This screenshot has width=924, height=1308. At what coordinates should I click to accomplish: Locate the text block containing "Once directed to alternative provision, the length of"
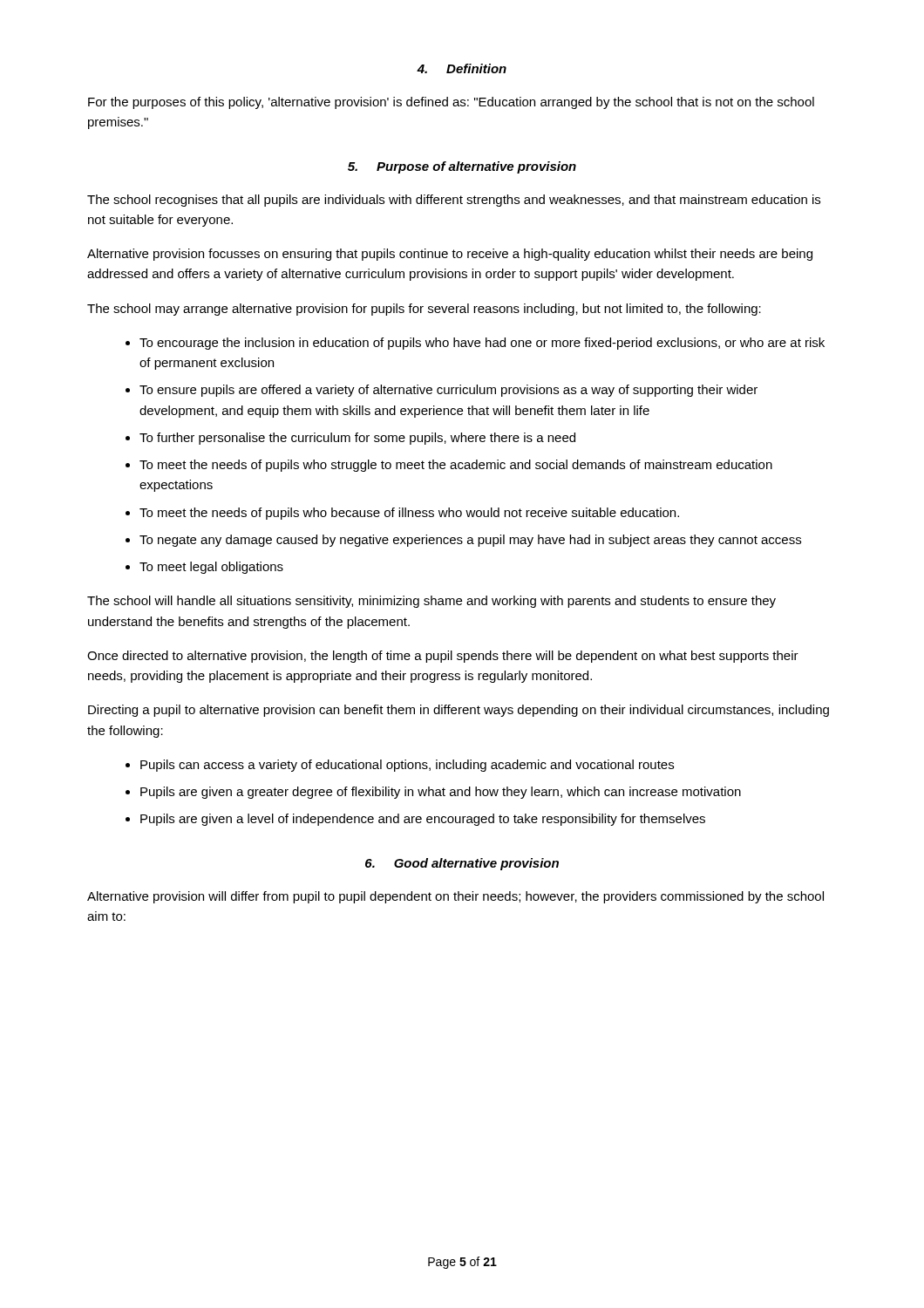pos(443,665)
